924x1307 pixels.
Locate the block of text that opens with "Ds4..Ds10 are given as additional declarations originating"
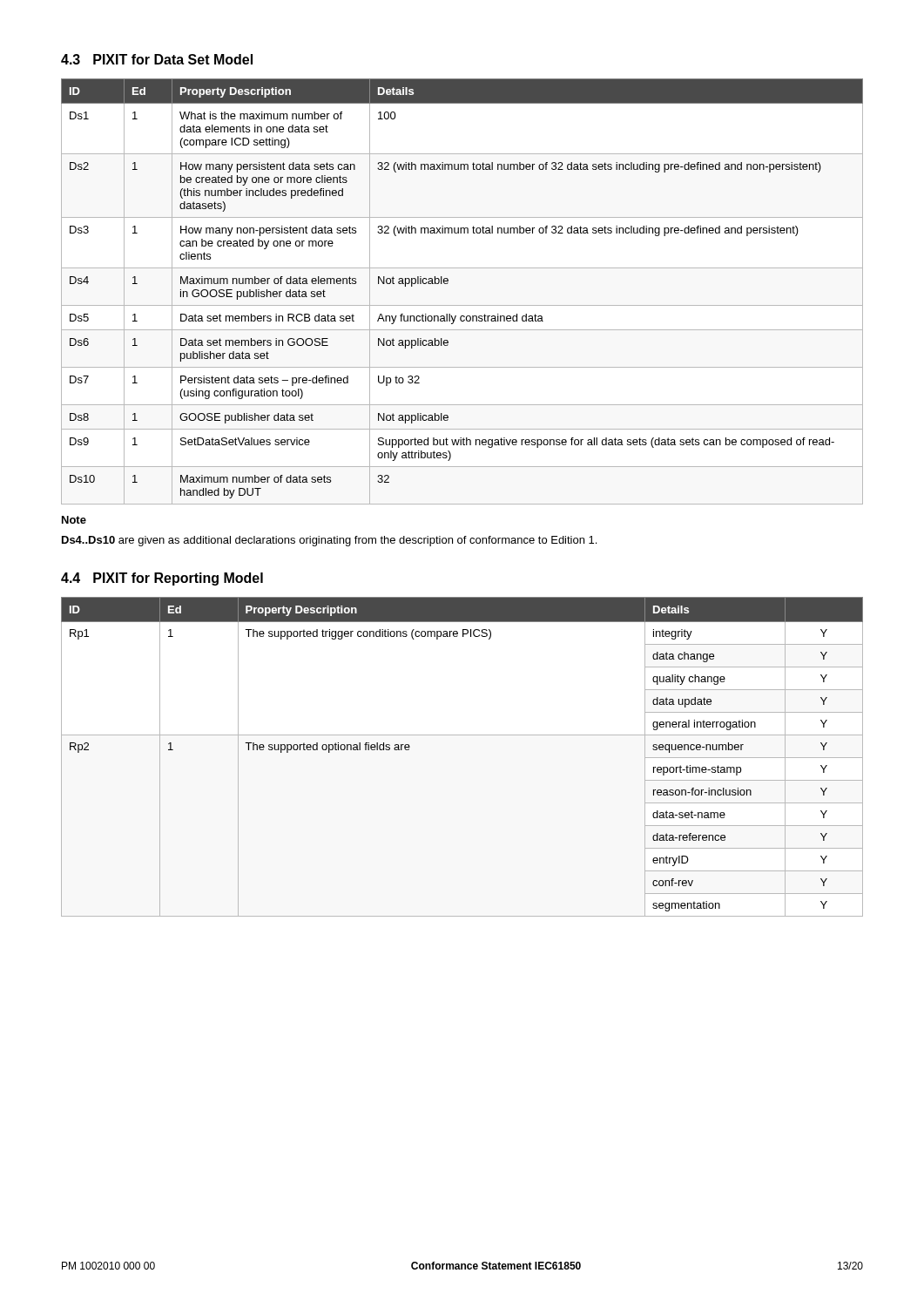pos(329,540)
